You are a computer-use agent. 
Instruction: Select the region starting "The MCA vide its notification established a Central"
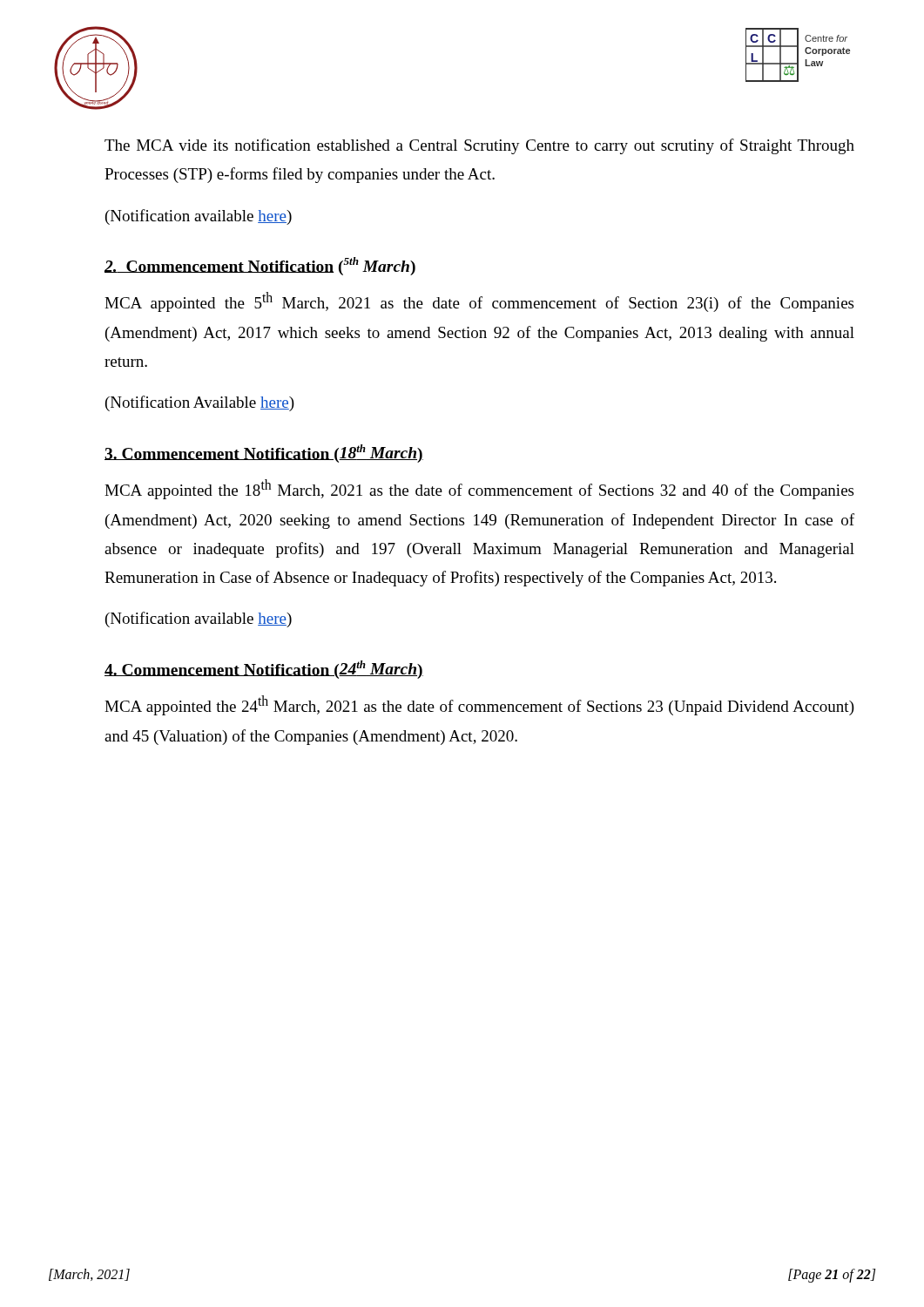[479, 160]
